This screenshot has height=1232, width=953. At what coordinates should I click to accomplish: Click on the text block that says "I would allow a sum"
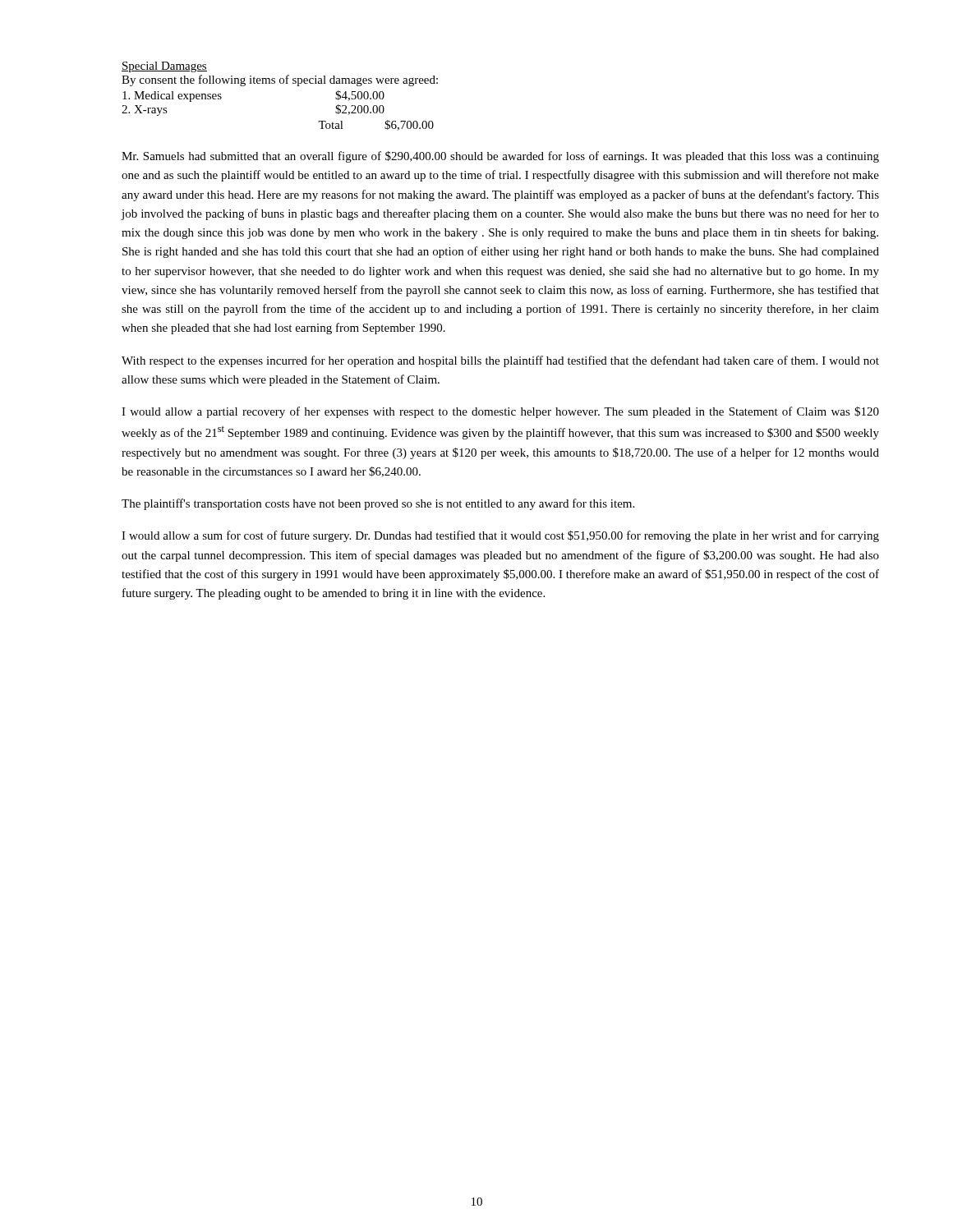(500, 564)
